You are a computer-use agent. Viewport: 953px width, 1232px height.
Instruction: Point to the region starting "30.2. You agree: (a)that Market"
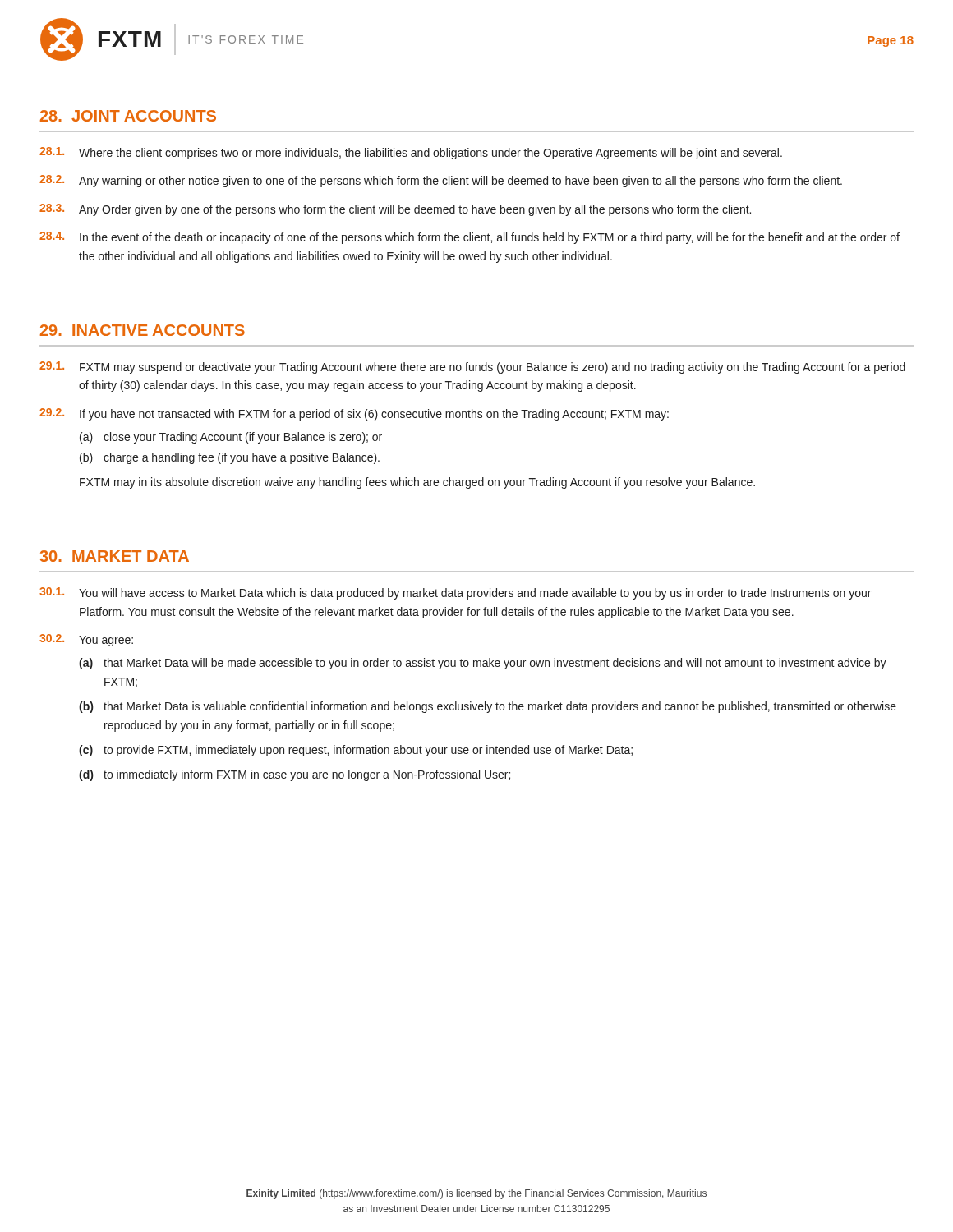pyautogui.click(x=476, y=711)
